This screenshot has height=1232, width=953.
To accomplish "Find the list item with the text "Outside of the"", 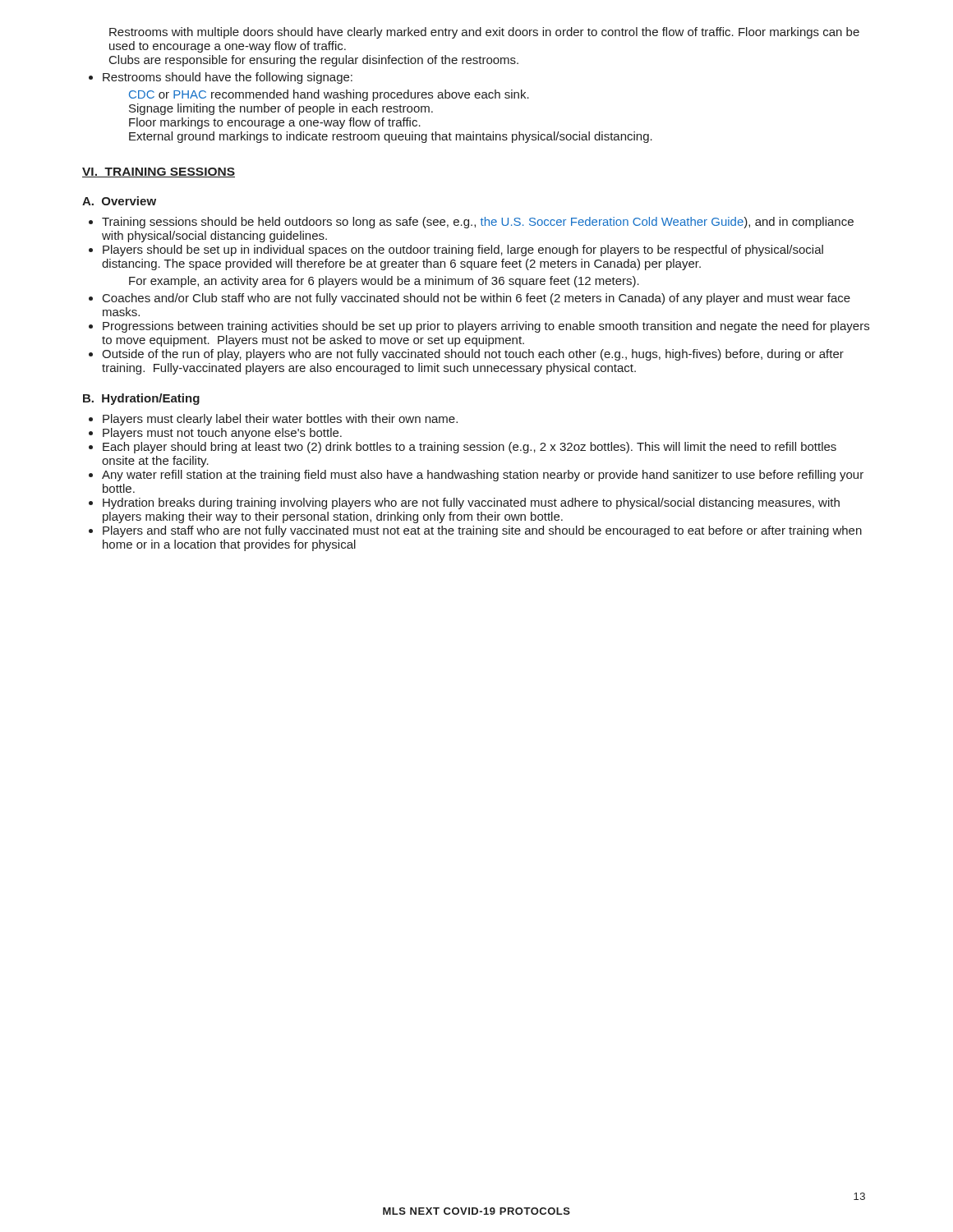I will 486,361.
